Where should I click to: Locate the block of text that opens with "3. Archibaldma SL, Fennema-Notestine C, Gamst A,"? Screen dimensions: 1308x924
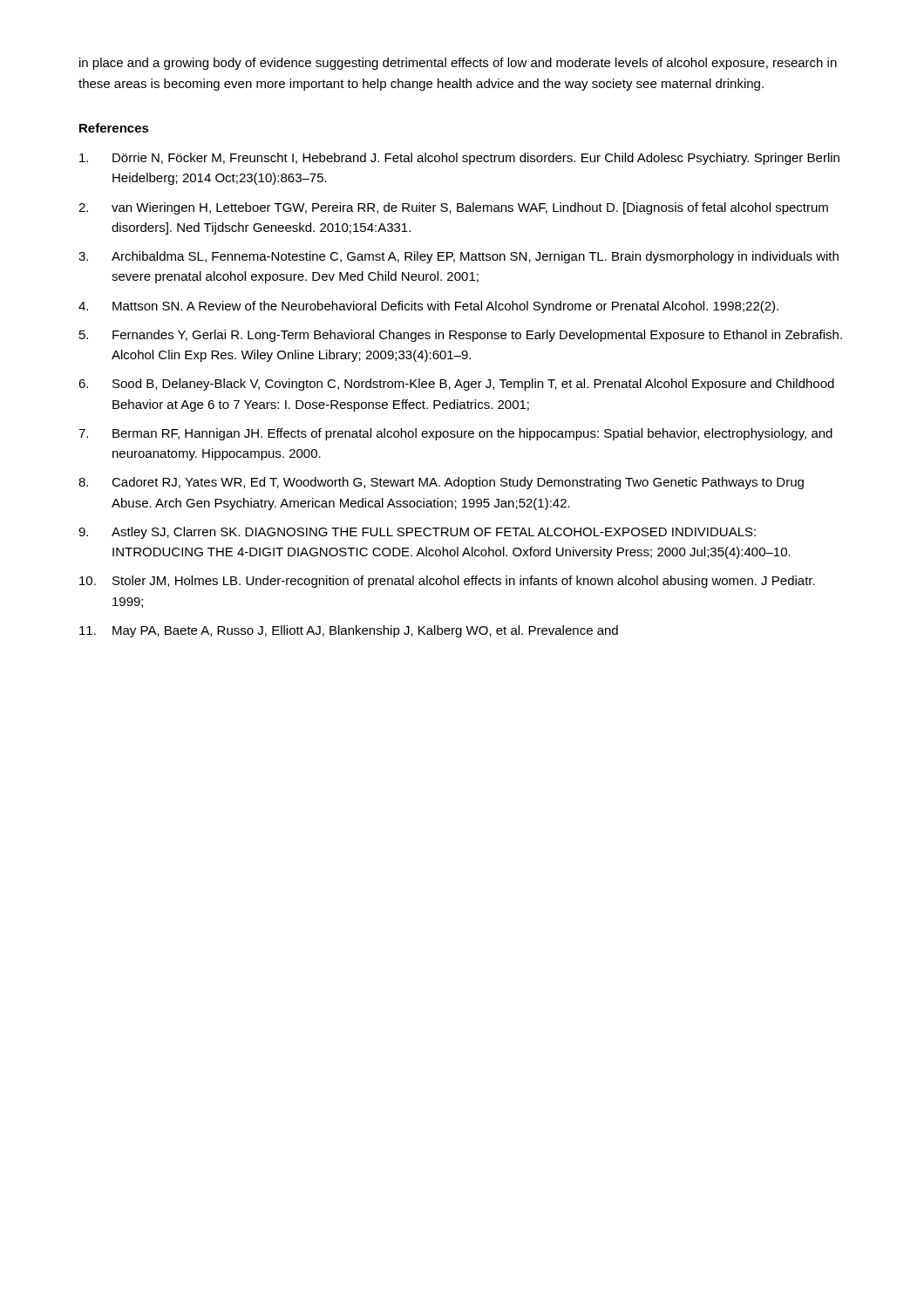pyautogui.click(x=462, y=266)
